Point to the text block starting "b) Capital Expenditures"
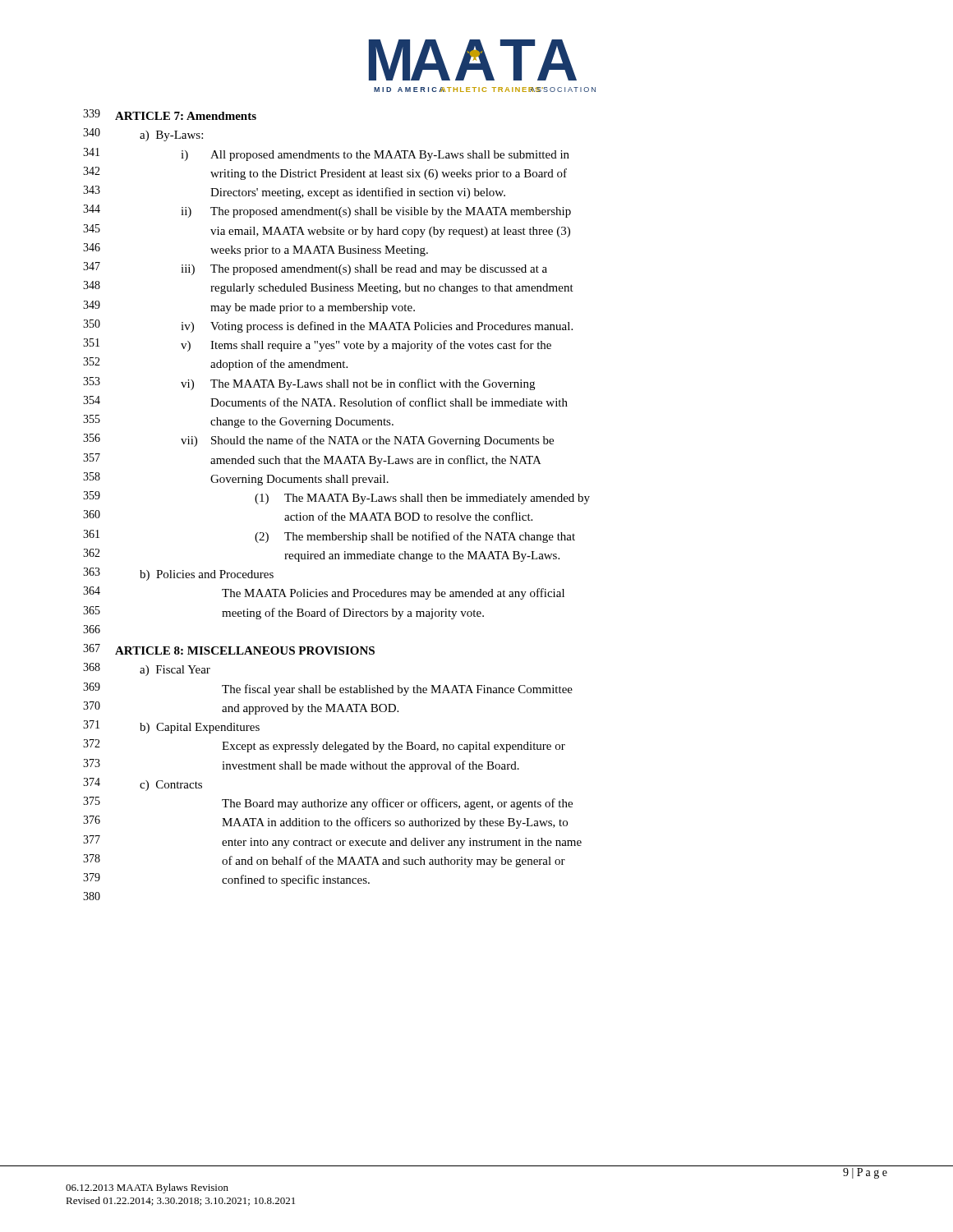The height and width of the screenshot is (1232, 953). pos(200,727)
